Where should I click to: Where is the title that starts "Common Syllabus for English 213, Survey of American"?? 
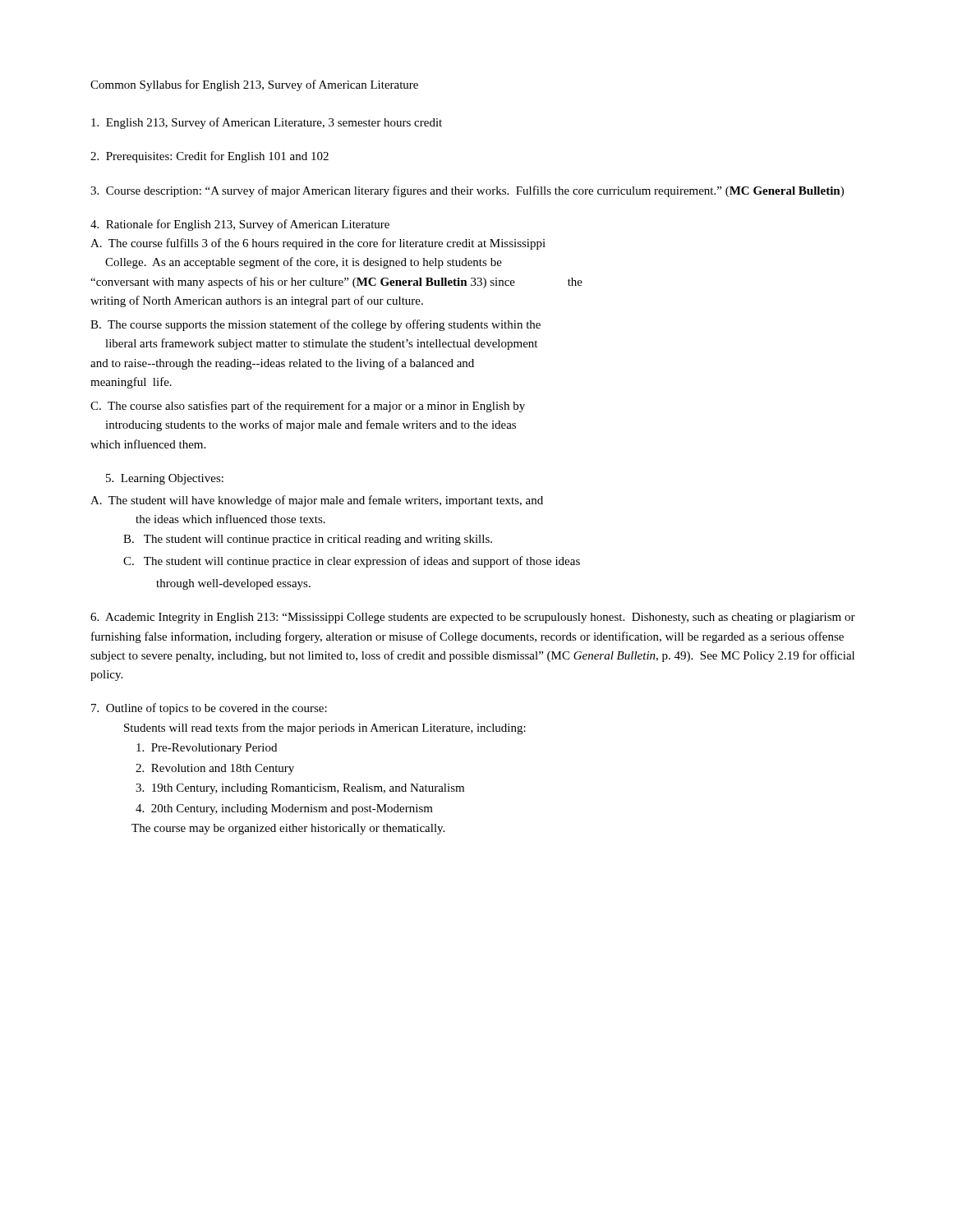tap(254, 85)
